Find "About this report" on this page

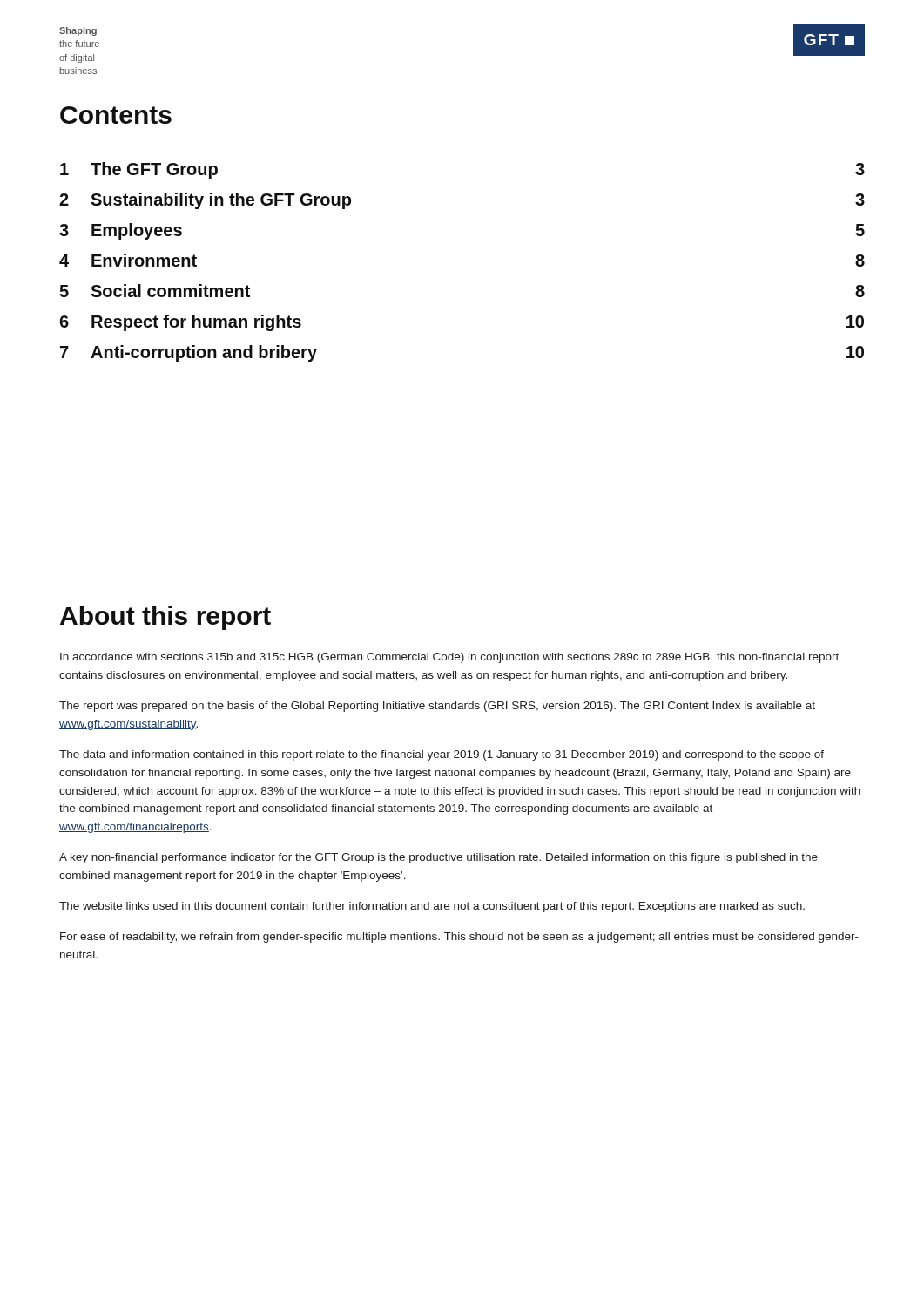165,616
